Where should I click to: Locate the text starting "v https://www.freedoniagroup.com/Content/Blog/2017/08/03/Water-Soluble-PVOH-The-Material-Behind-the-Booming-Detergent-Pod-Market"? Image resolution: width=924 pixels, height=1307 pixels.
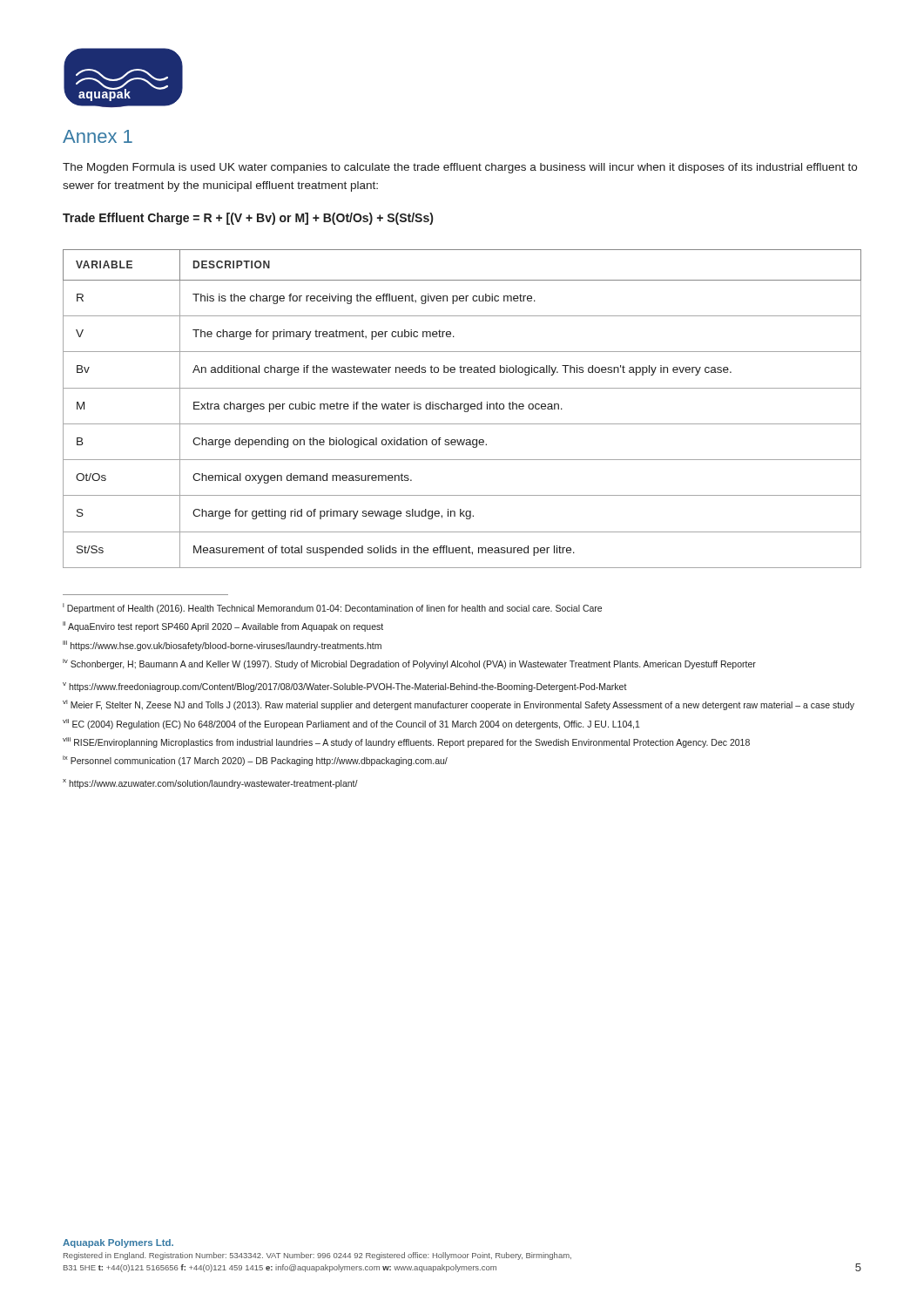345,685
